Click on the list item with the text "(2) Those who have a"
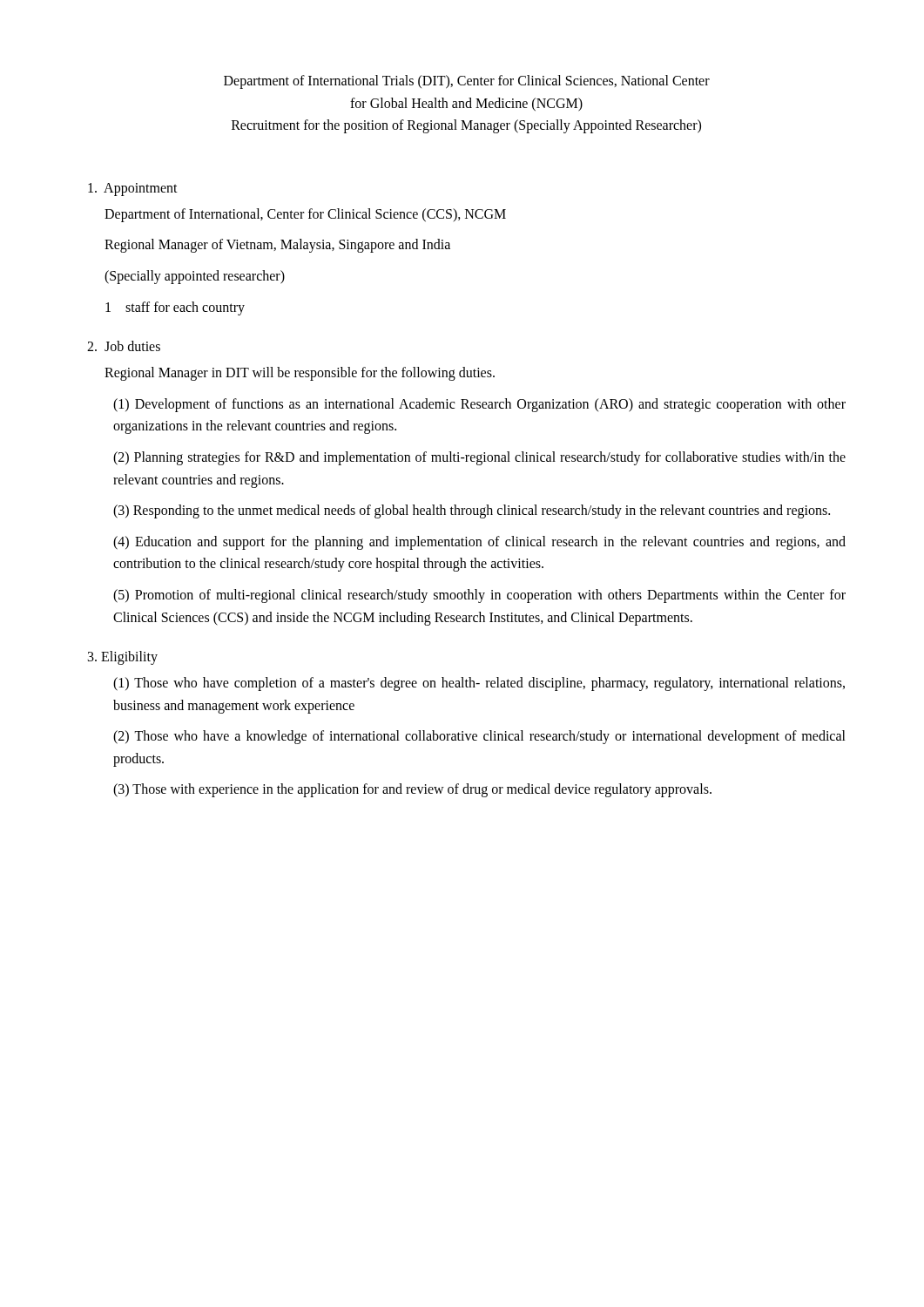Screen dimensions: 1307x924 (x=479, y=747)
